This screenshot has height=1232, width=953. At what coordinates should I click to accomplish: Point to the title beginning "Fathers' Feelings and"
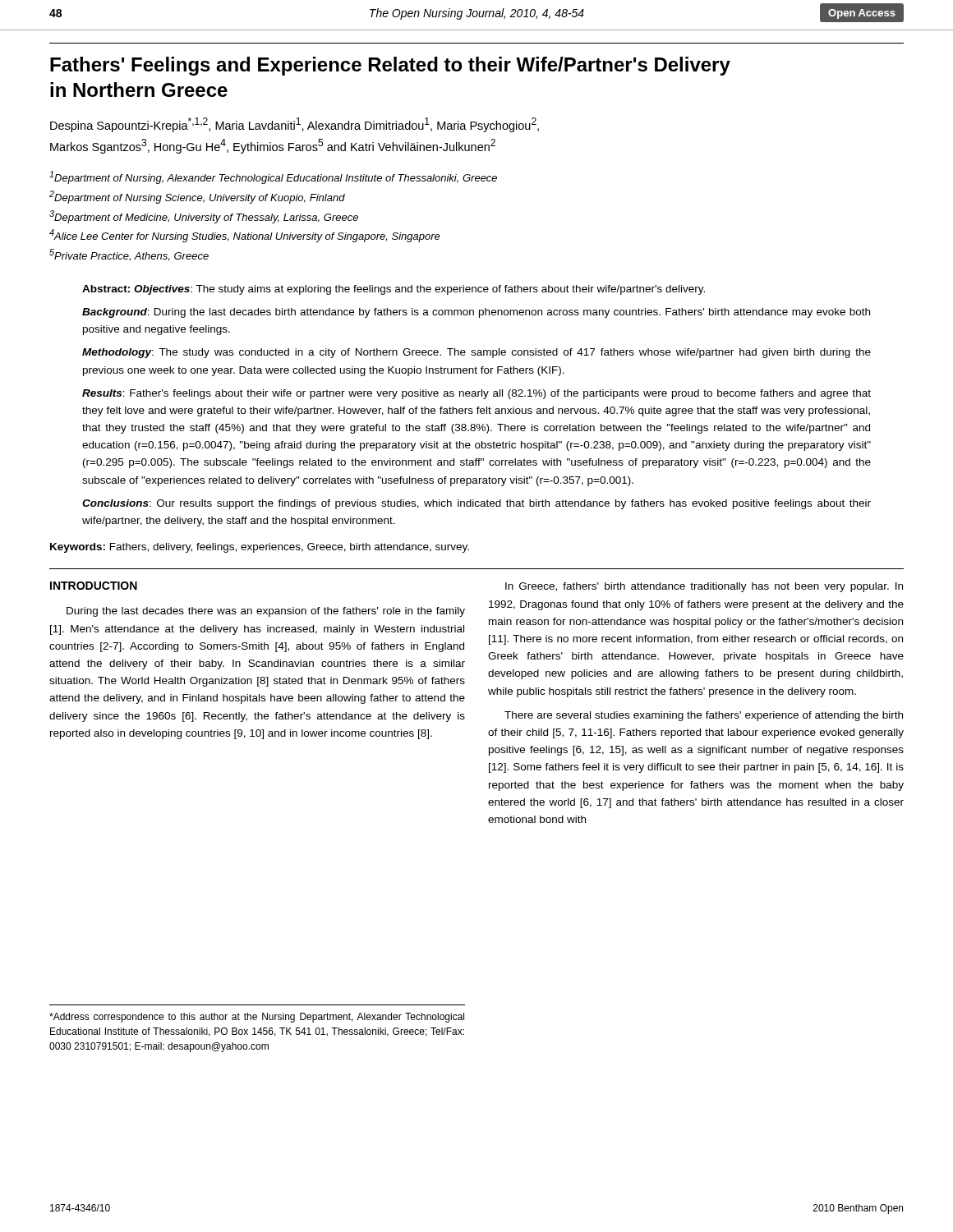click(390, 77)
